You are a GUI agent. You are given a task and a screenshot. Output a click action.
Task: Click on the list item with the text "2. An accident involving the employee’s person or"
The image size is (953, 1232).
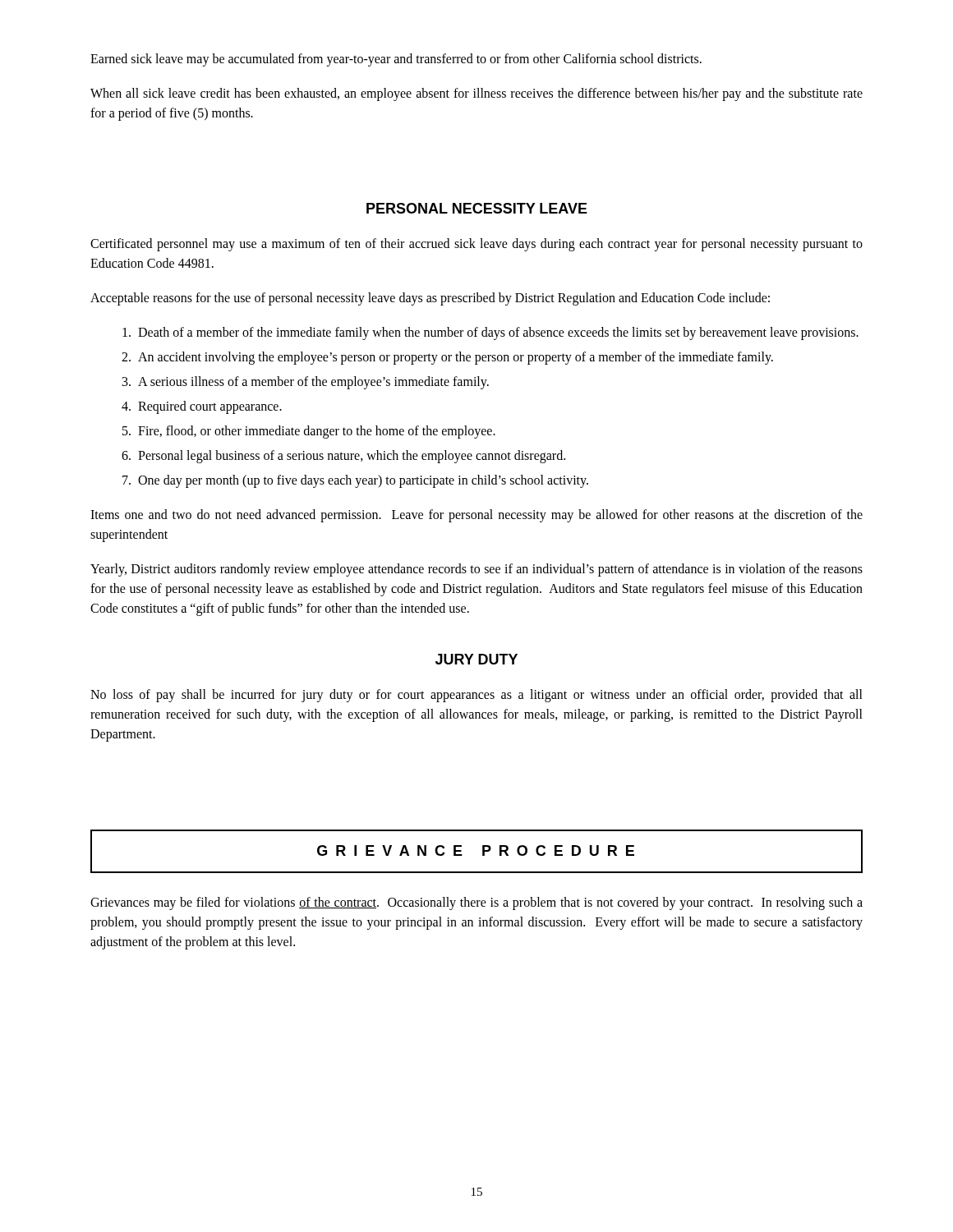click(476, 357)
